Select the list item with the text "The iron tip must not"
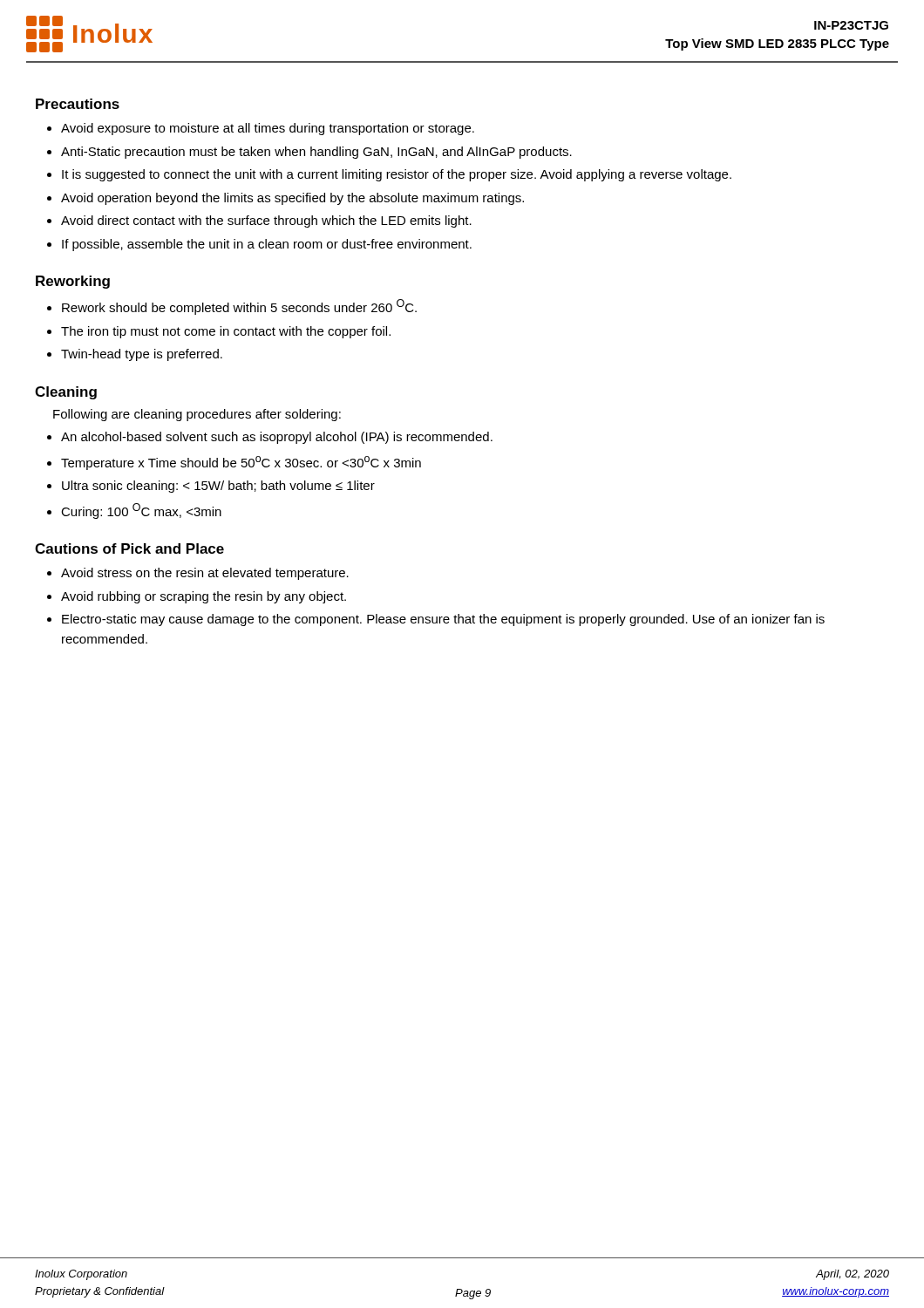The height and width of the screenshot is (1308, 924). pyautogui.click(x=219, y=332)
